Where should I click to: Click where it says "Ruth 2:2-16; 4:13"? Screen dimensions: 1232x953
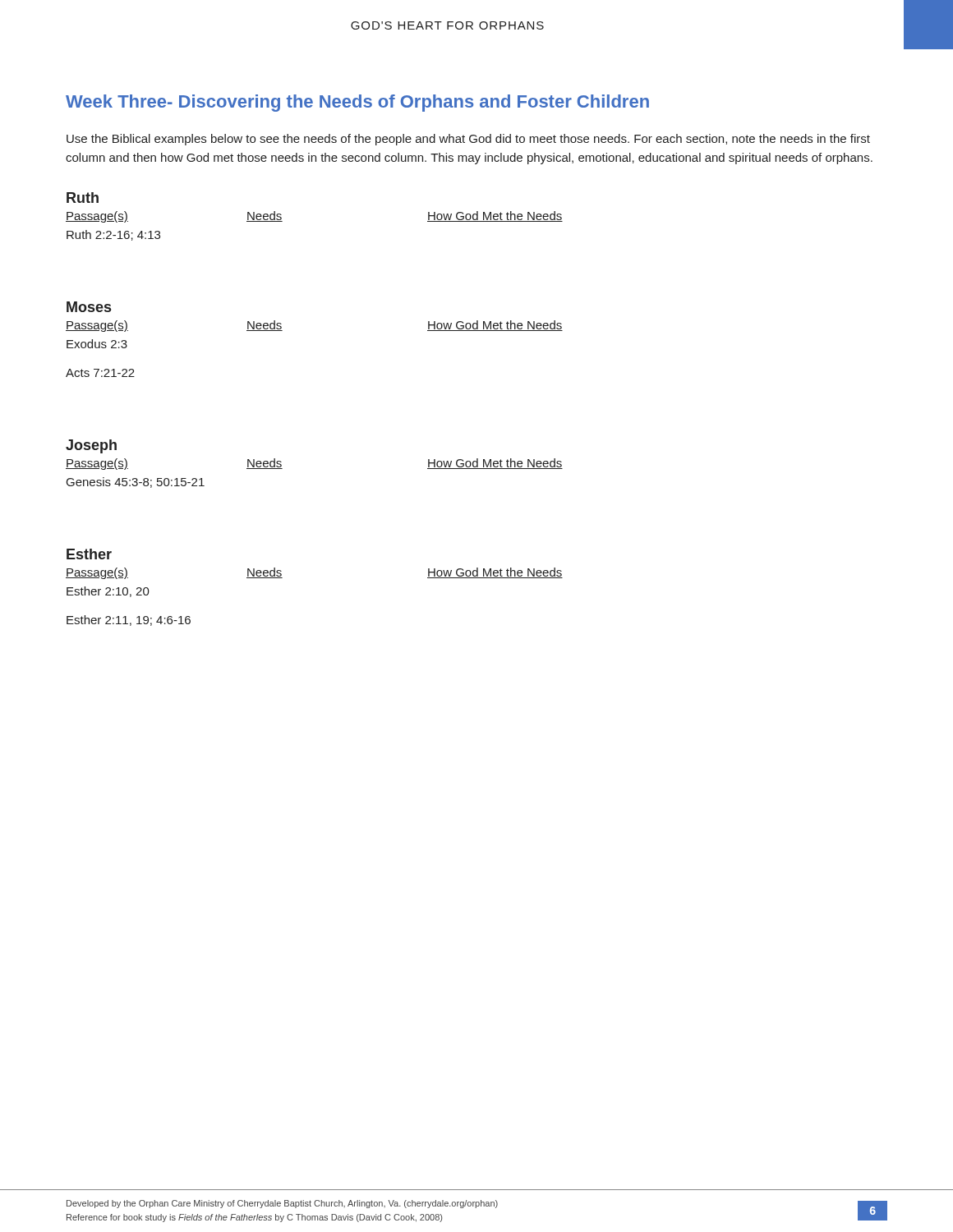113,235
